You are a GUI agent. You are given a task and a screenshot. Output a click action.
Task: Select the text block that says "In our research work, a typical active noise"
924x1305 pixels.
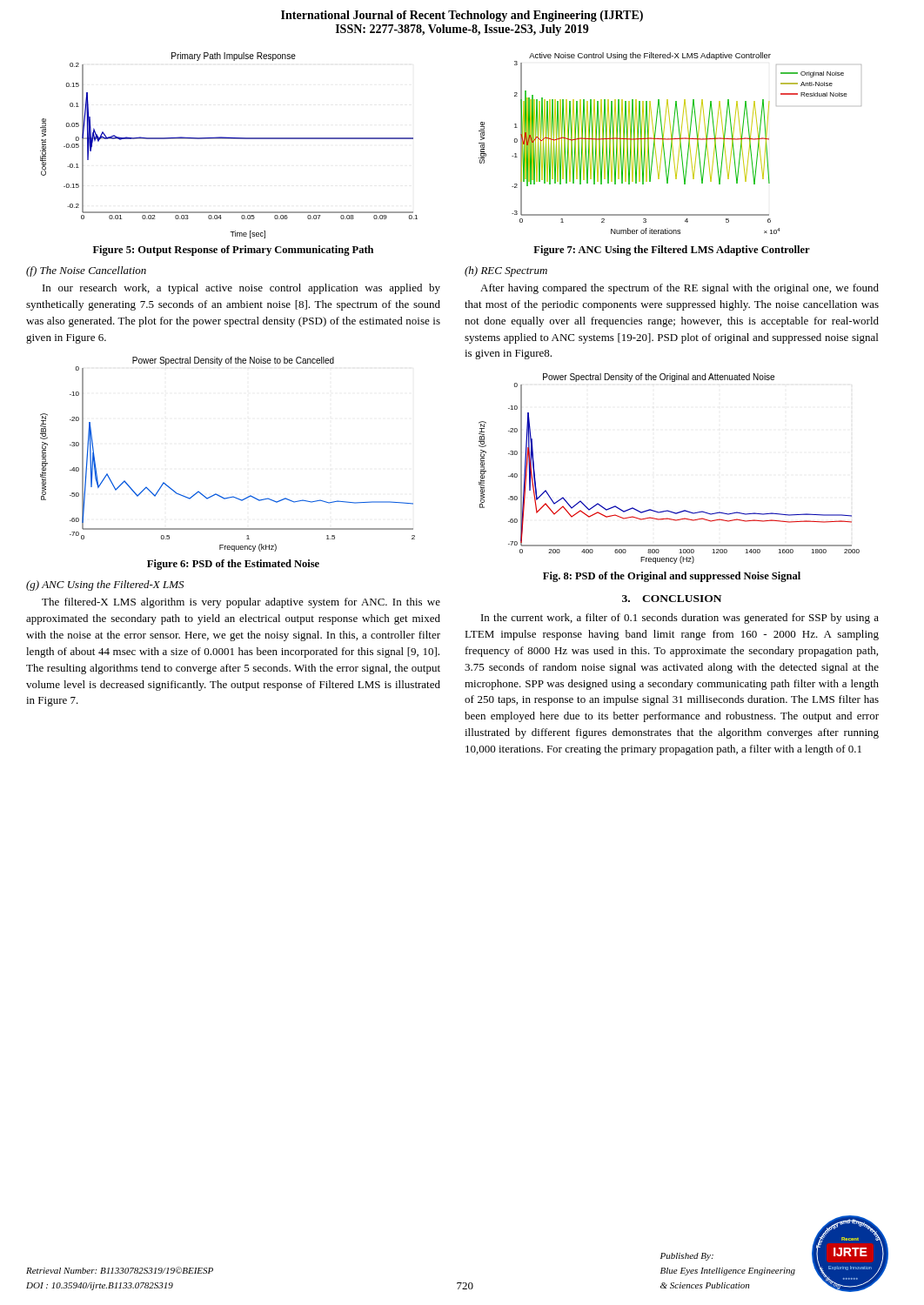point(233,312)
